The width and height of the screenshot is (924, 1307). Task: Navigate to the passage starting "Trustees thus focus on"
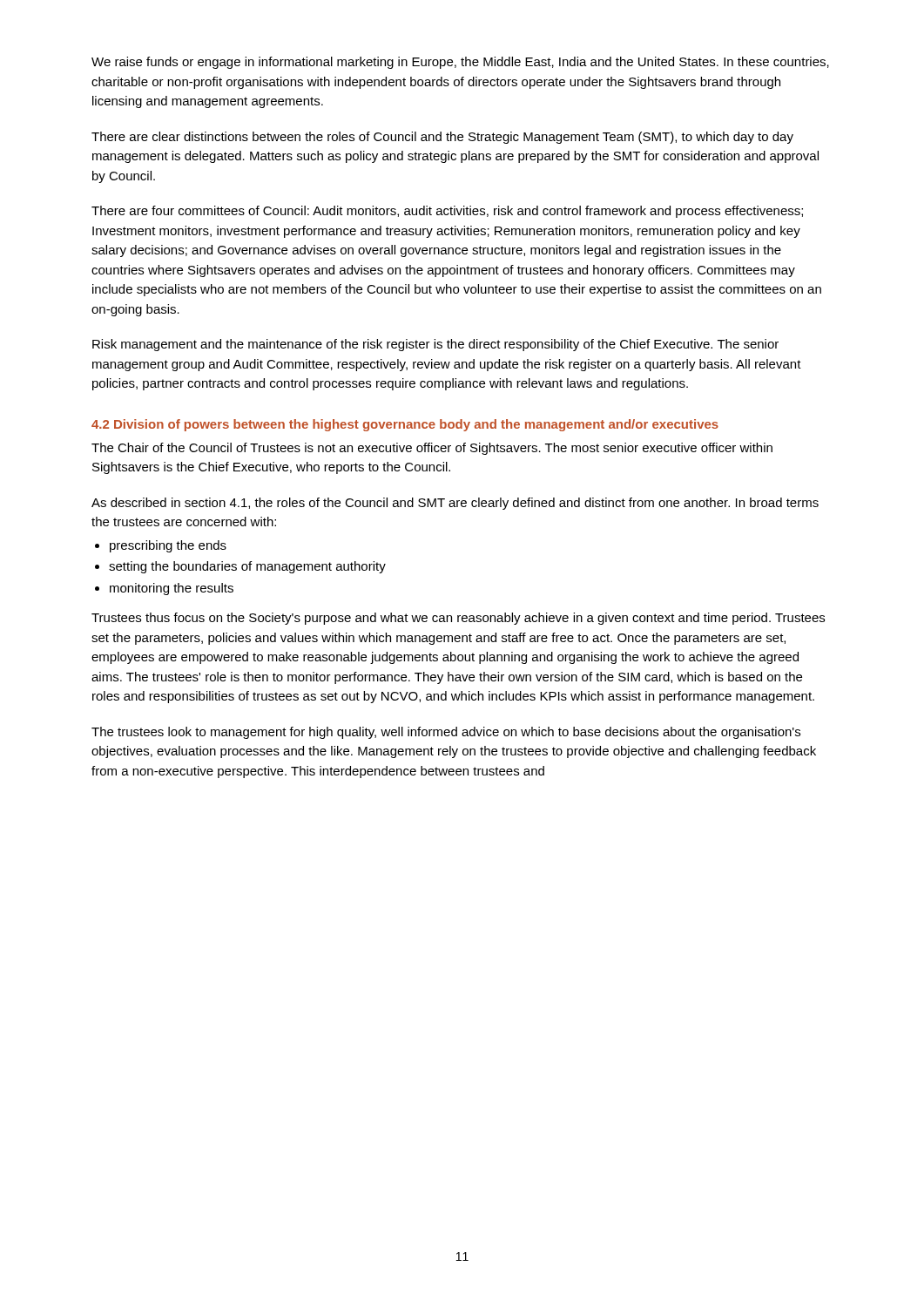pos(458,657)
